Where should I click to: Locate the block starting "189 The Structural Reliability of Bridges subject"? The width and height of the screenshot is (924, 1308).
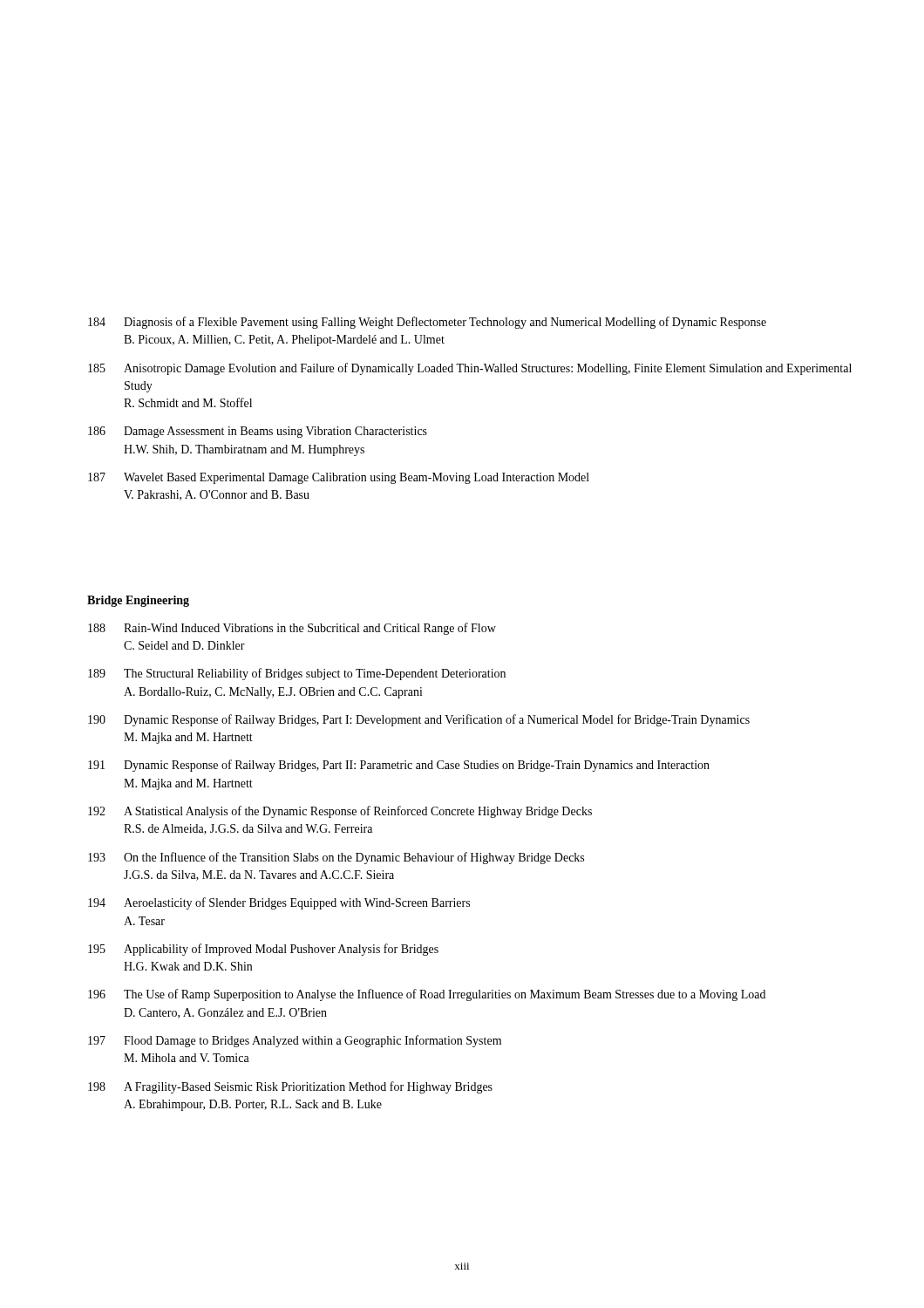(471, 683)
